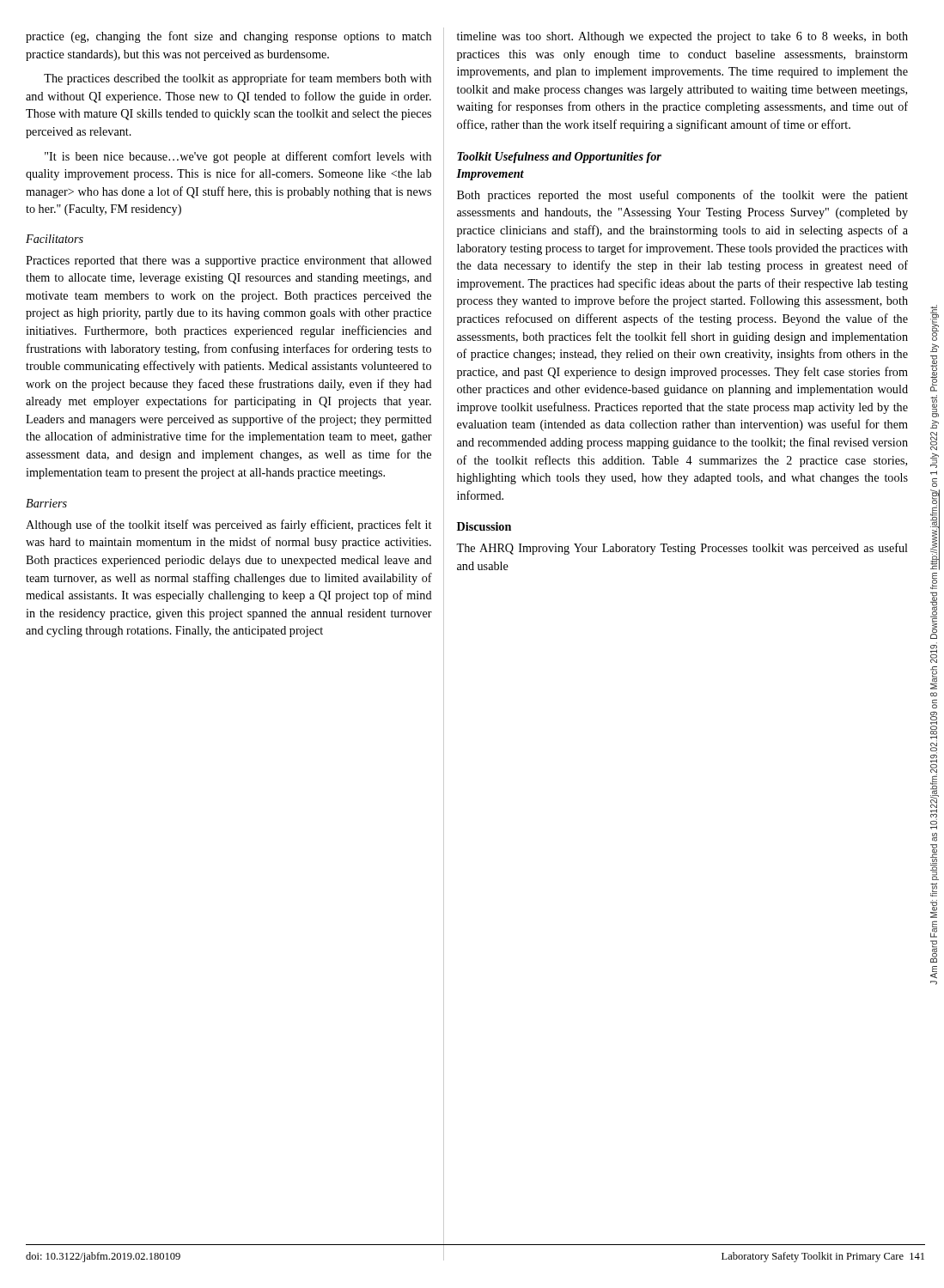Find the section header that reads "Toolkit Usefulness and Opportunities forImprovement"
Screen dimensions: 1288x944
coord(559,158)
